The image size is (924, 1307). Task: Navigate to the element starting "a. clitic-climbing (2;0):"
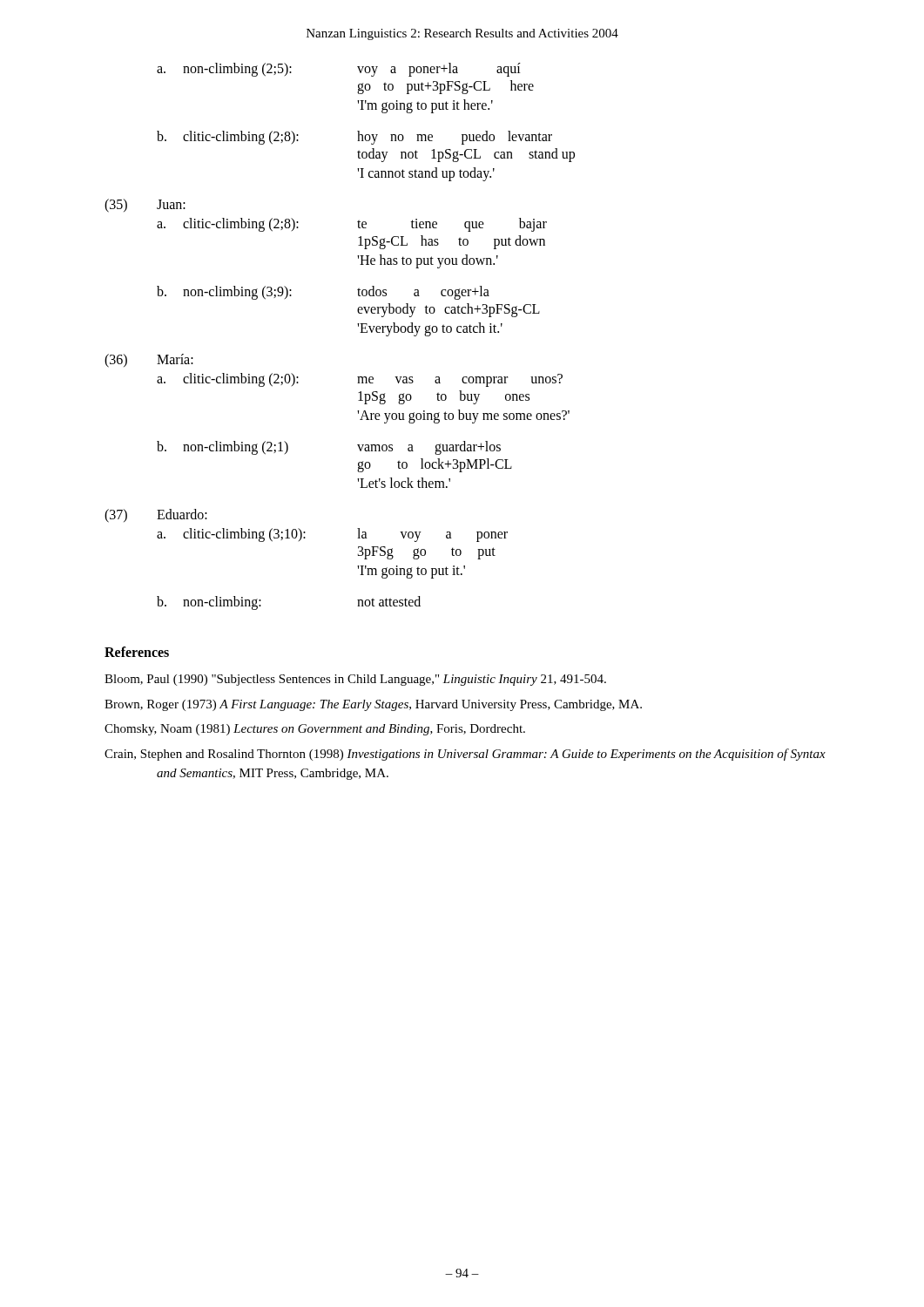(471, 397)
